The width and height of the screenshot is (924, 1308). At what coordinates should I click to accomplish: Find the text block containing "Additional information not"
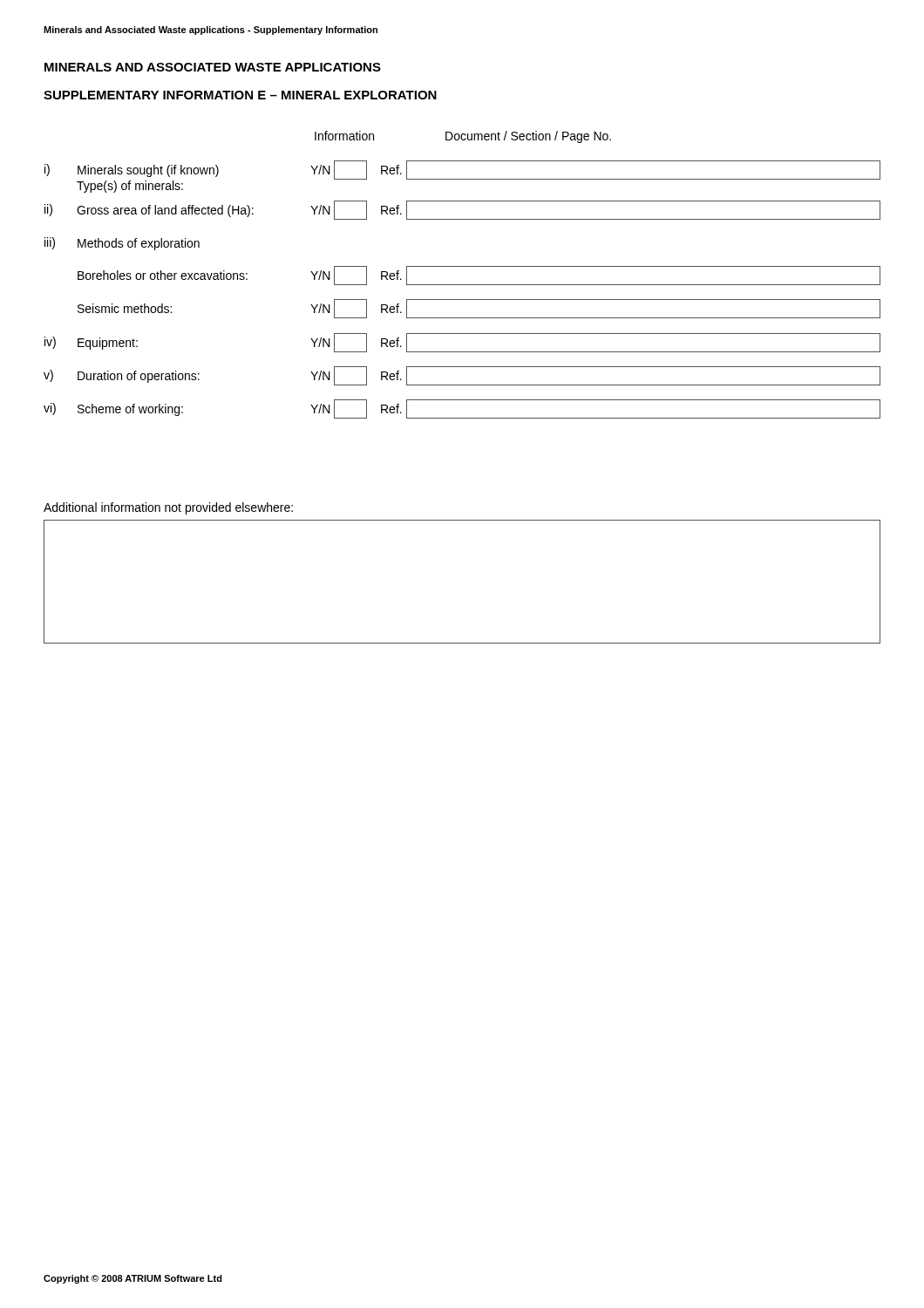point(169,508)
